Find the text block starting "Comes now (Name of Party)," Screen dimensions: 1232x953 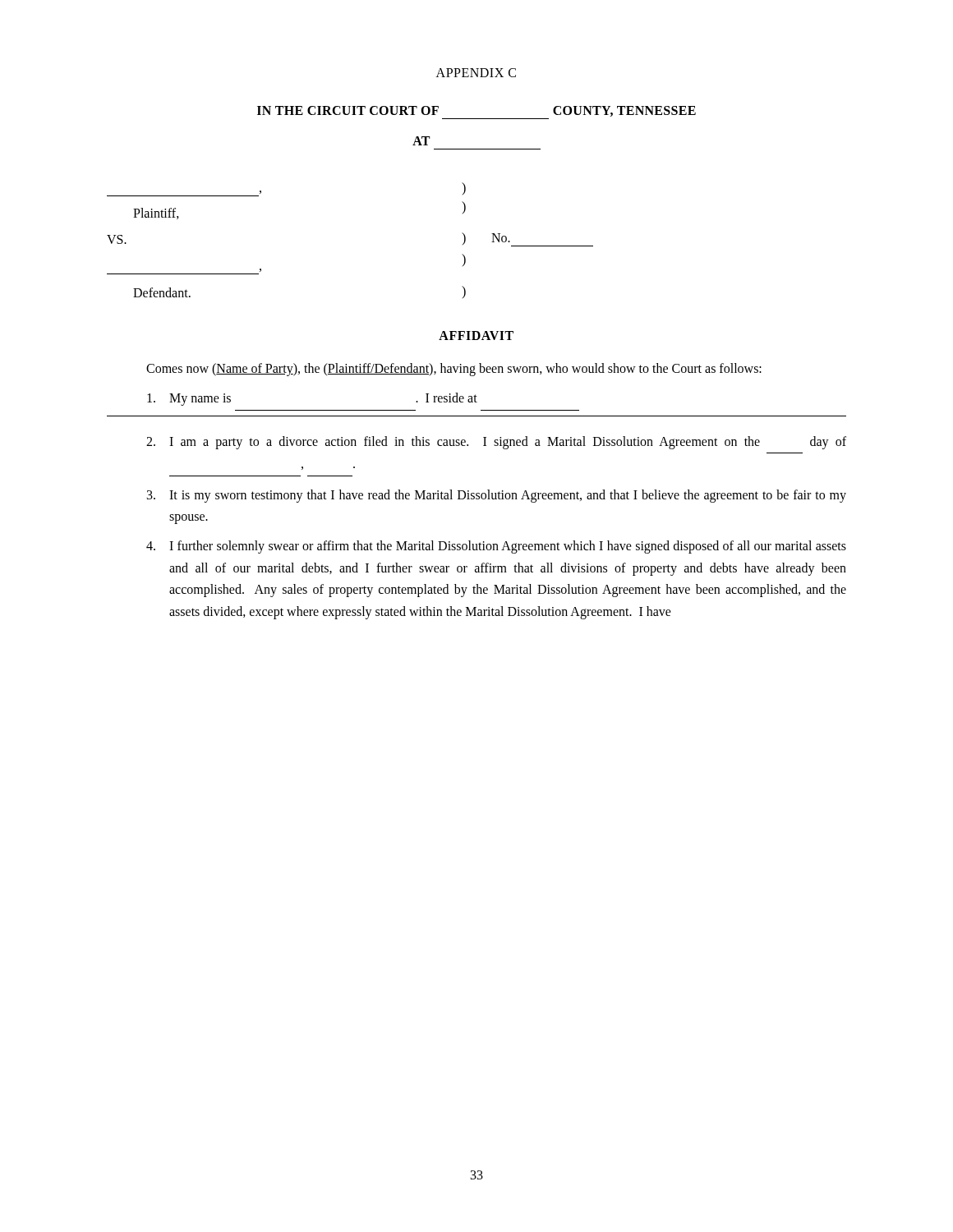pos(454,368)
